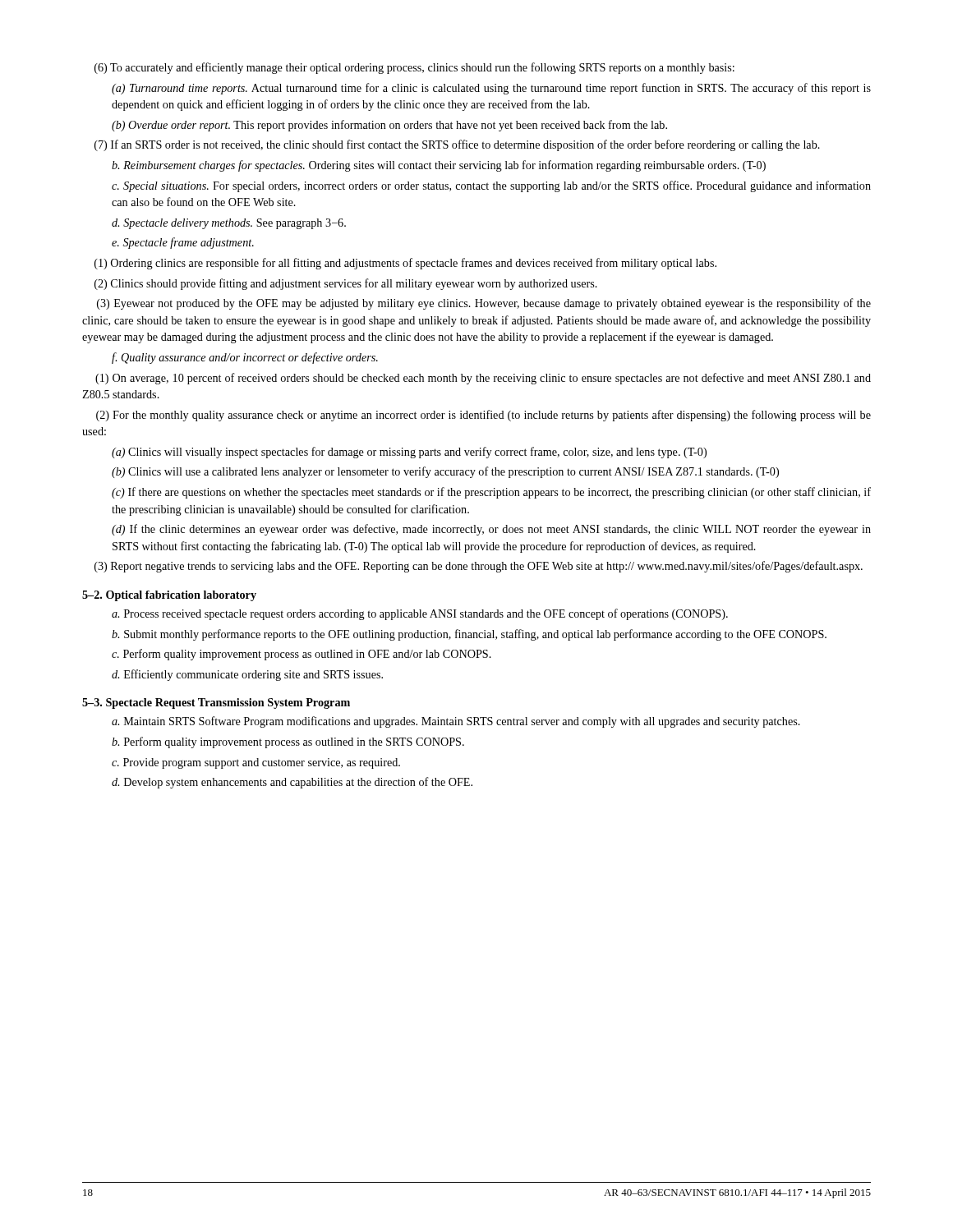The image size is (953, 1232).
Task: Click the passage that begins "(7) If an SRTS order"
Action: [451, 145]
